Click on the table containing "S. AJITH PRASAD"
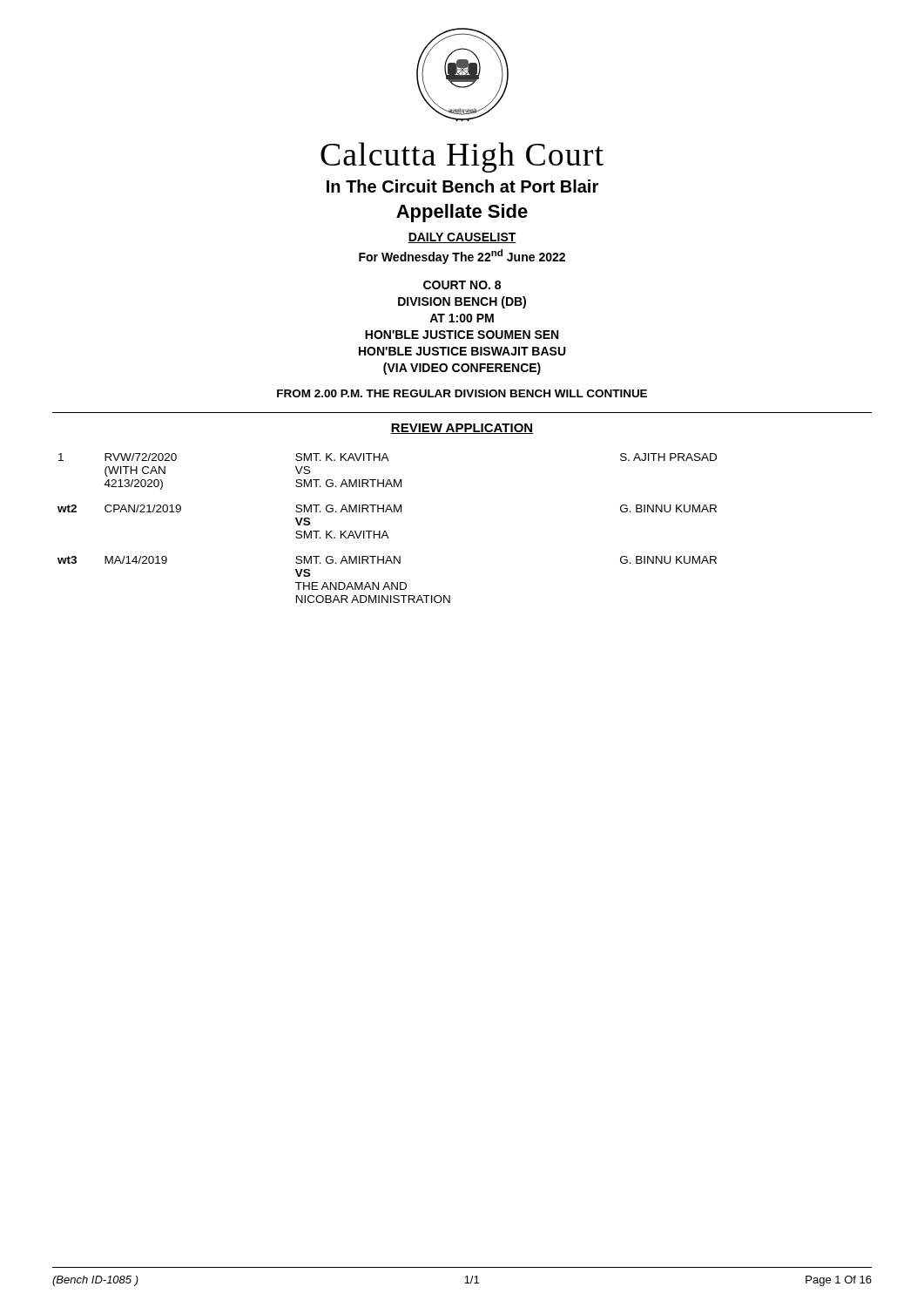This screenshot has width=924, height=1307. coord(462,530)
